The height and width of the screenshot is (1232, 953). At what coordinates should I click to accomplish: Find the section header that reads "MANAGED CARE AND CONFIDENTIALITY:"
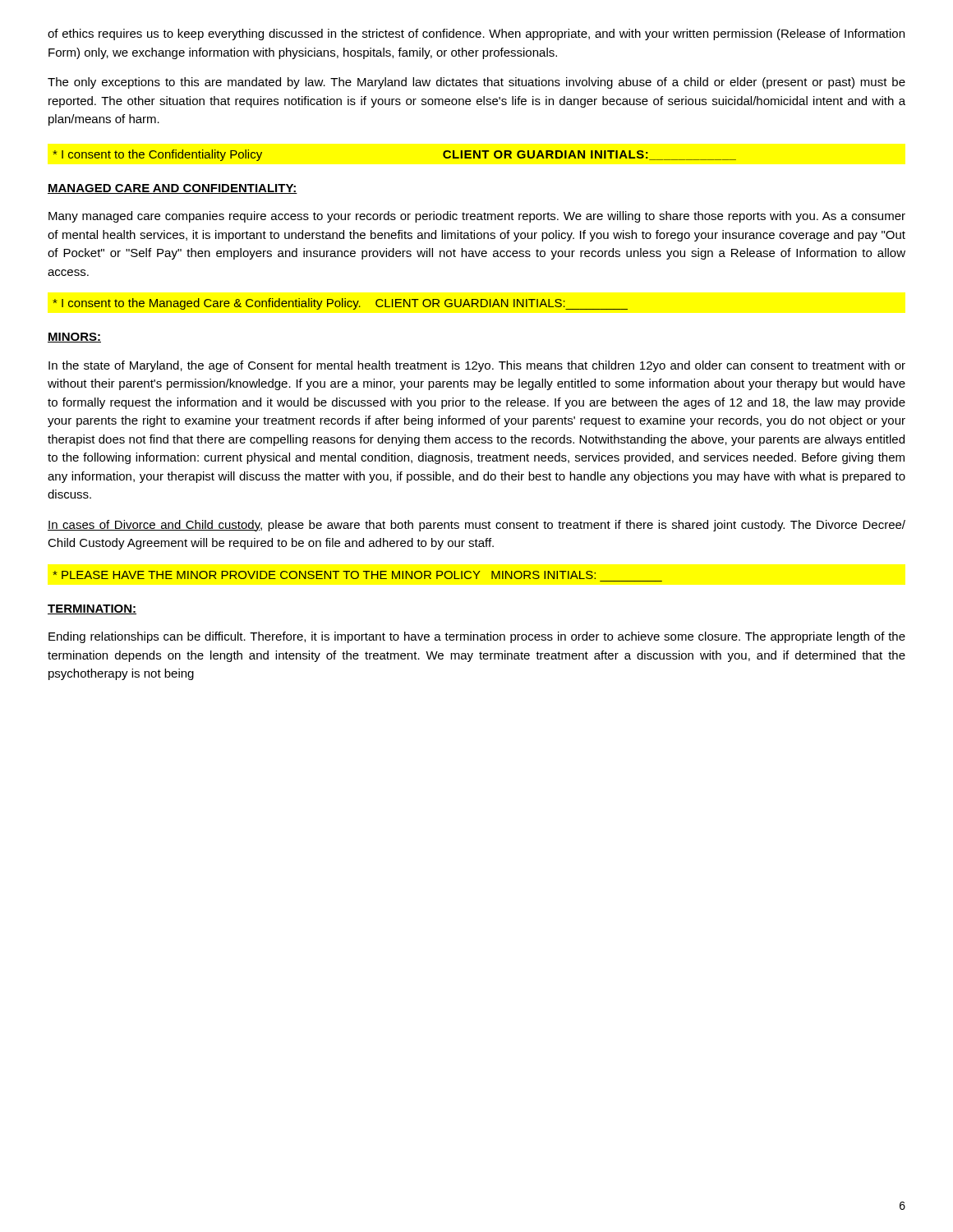(x=173, y=189)
